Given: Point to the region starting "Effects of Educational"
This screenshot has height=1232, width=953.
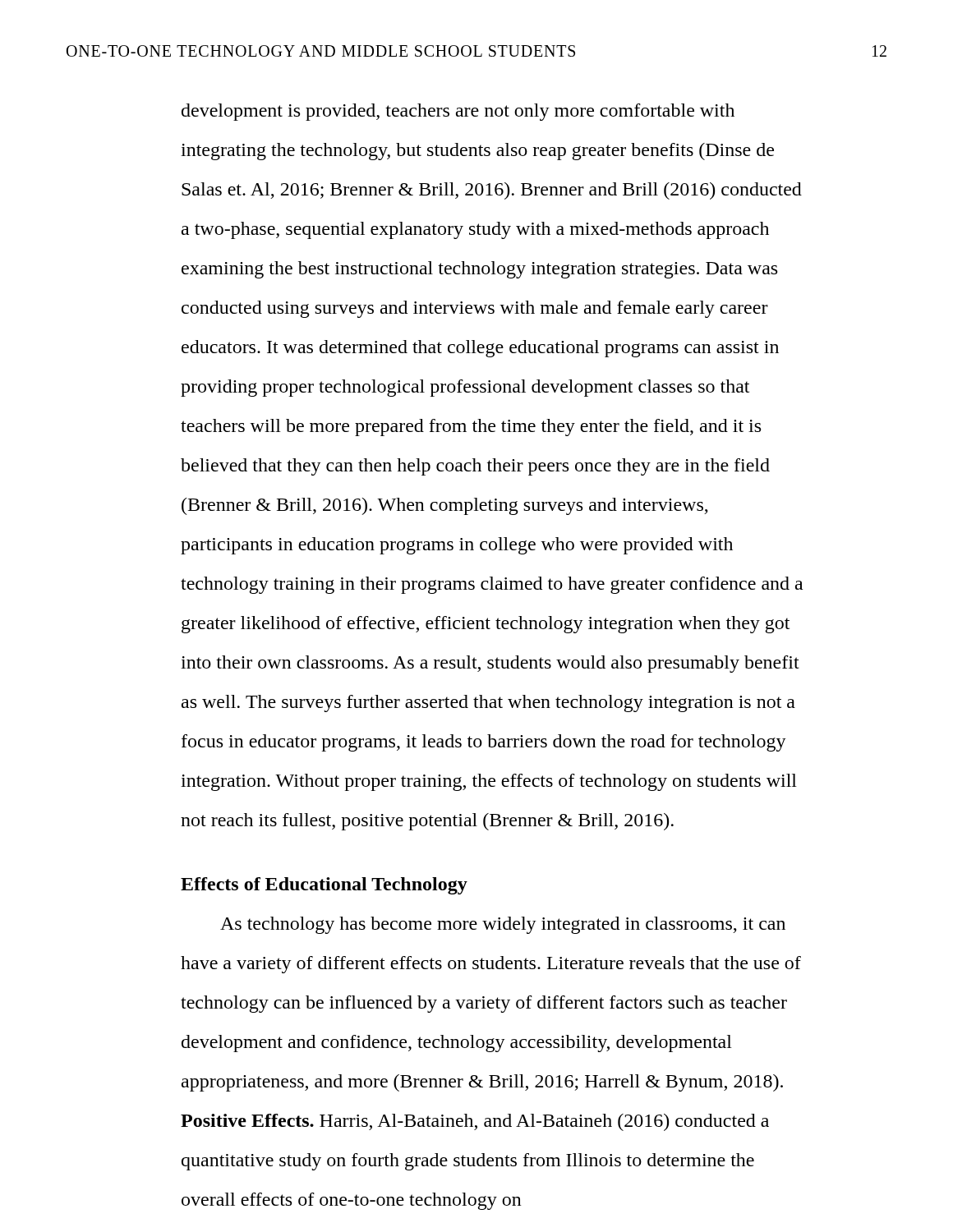Looking at the screenshot, I should [324, 884].
